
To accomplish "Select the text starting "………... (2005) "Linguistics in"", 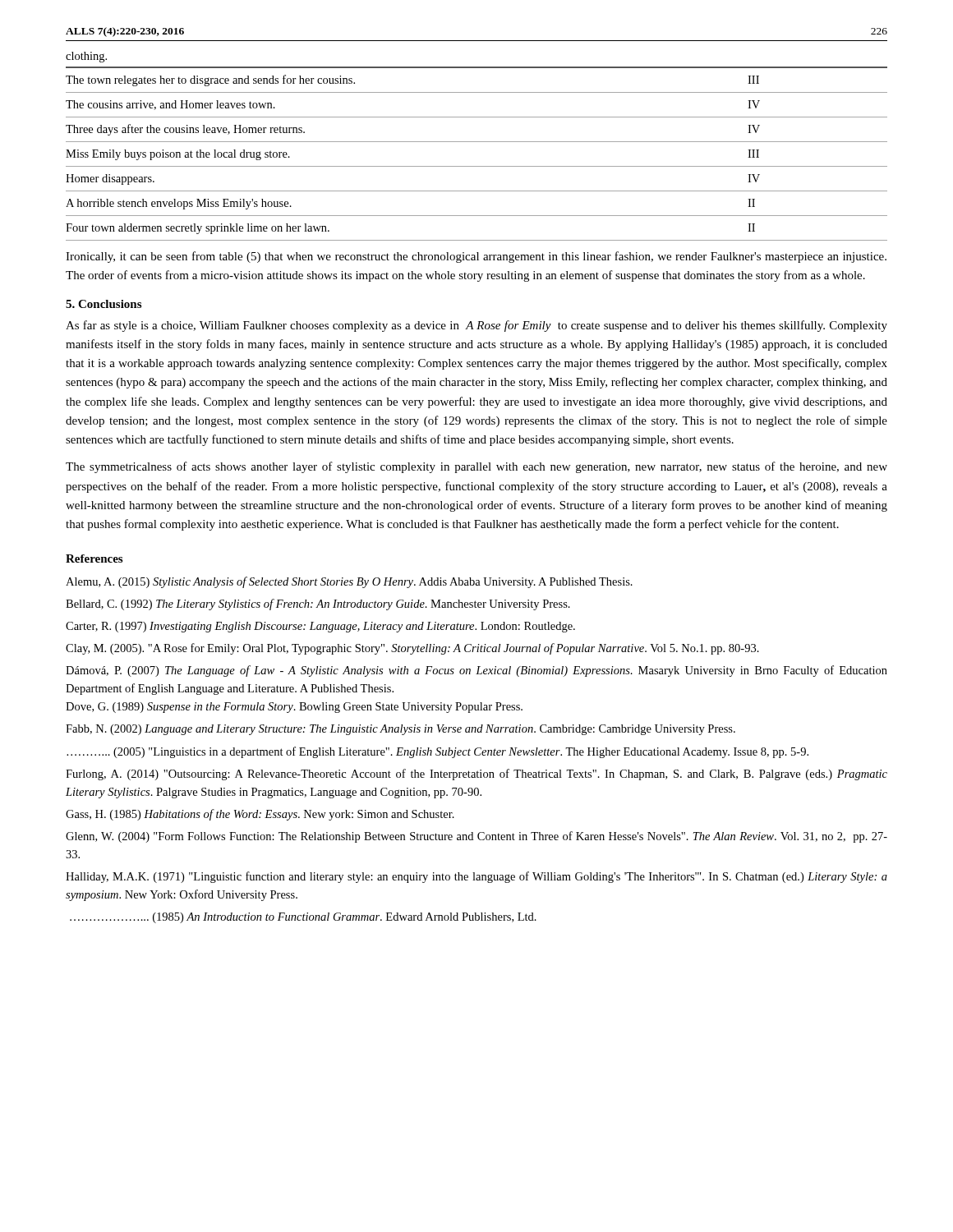I will [x=438, y=751].
